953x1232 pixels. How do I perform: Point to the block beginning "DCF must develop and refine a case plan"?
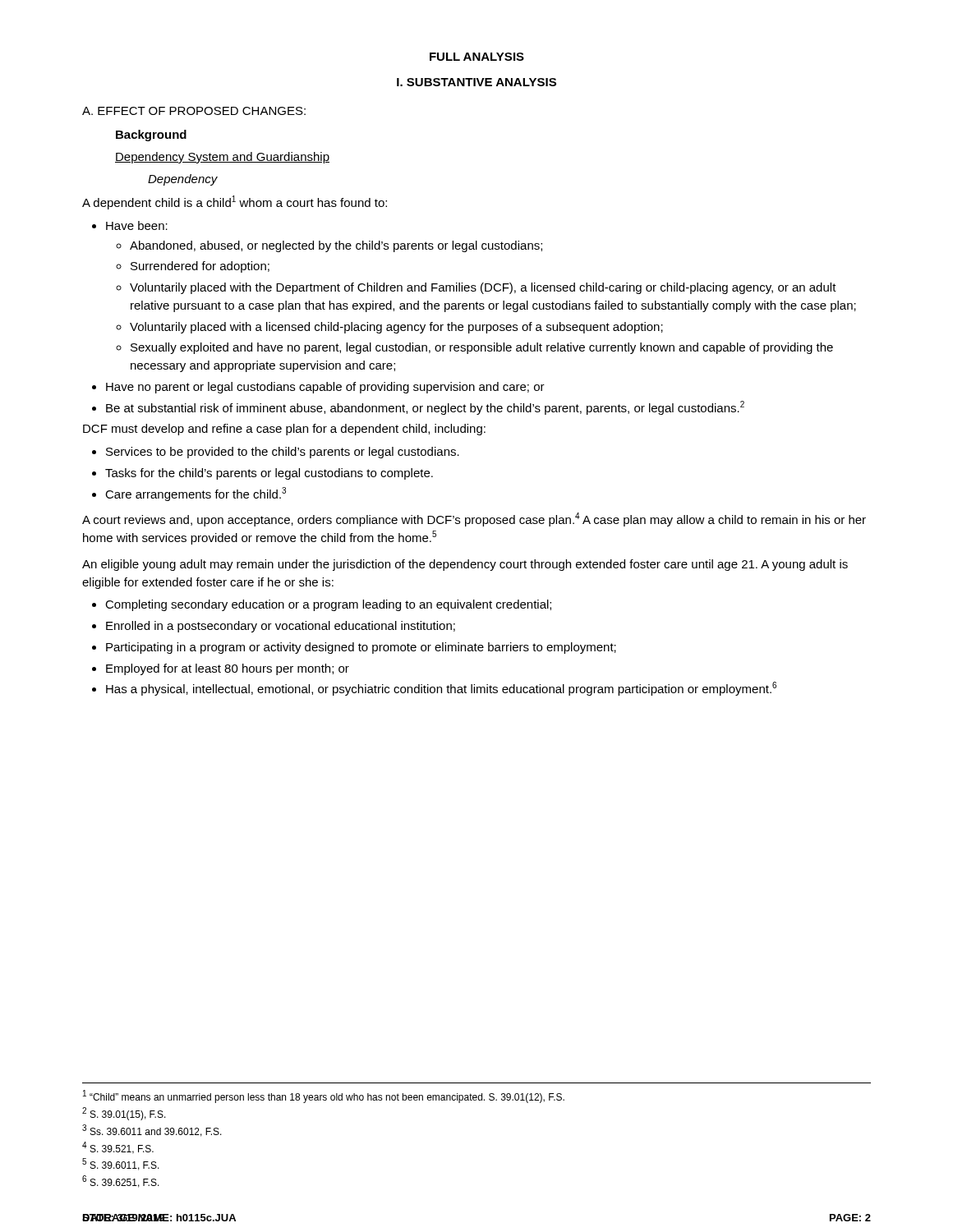(x=284, y=429)
